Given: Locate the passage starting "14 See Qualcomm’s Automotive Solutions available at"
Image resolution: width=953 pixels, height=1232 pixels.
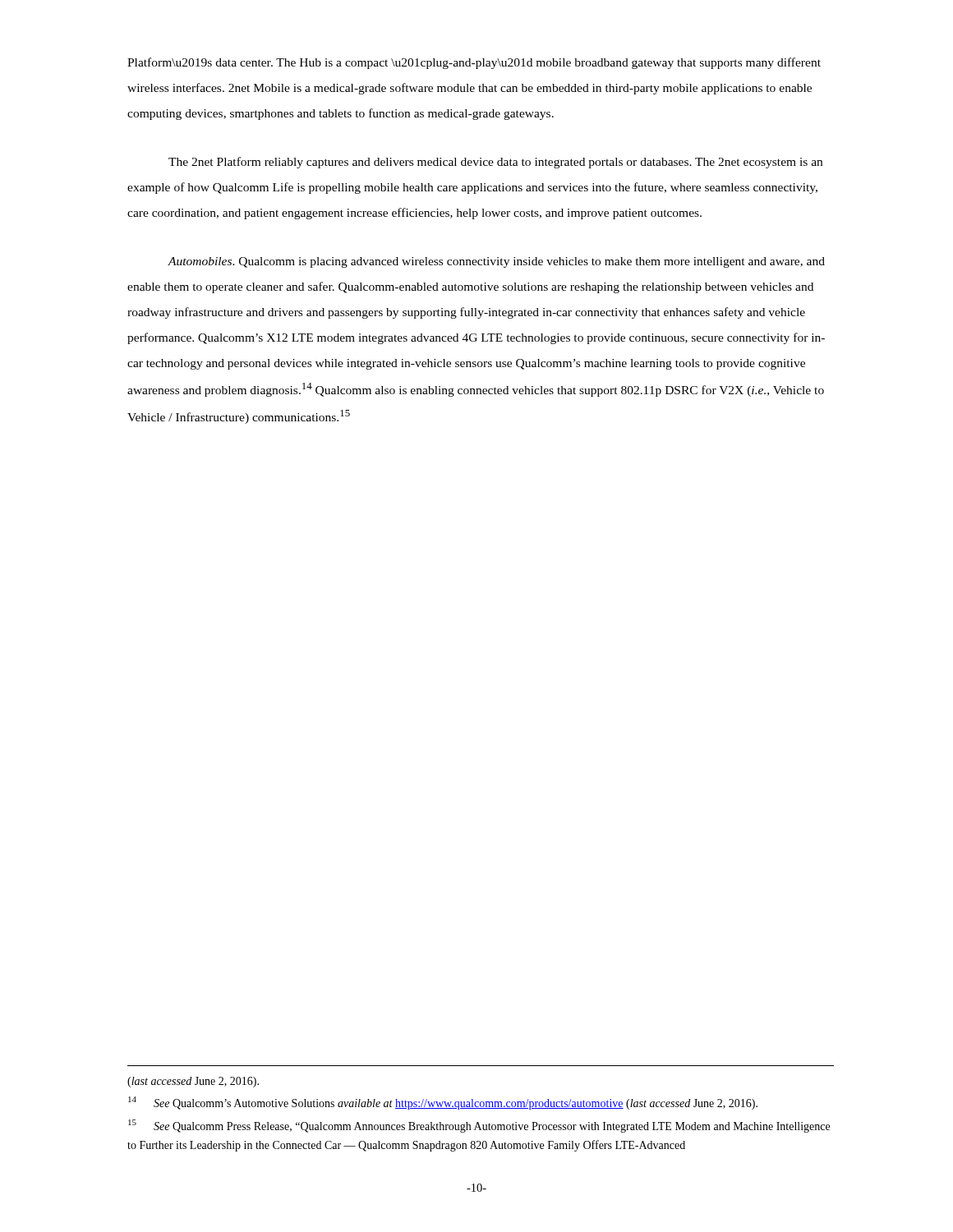Looking at the screenshot, I should coord(443,1102).
